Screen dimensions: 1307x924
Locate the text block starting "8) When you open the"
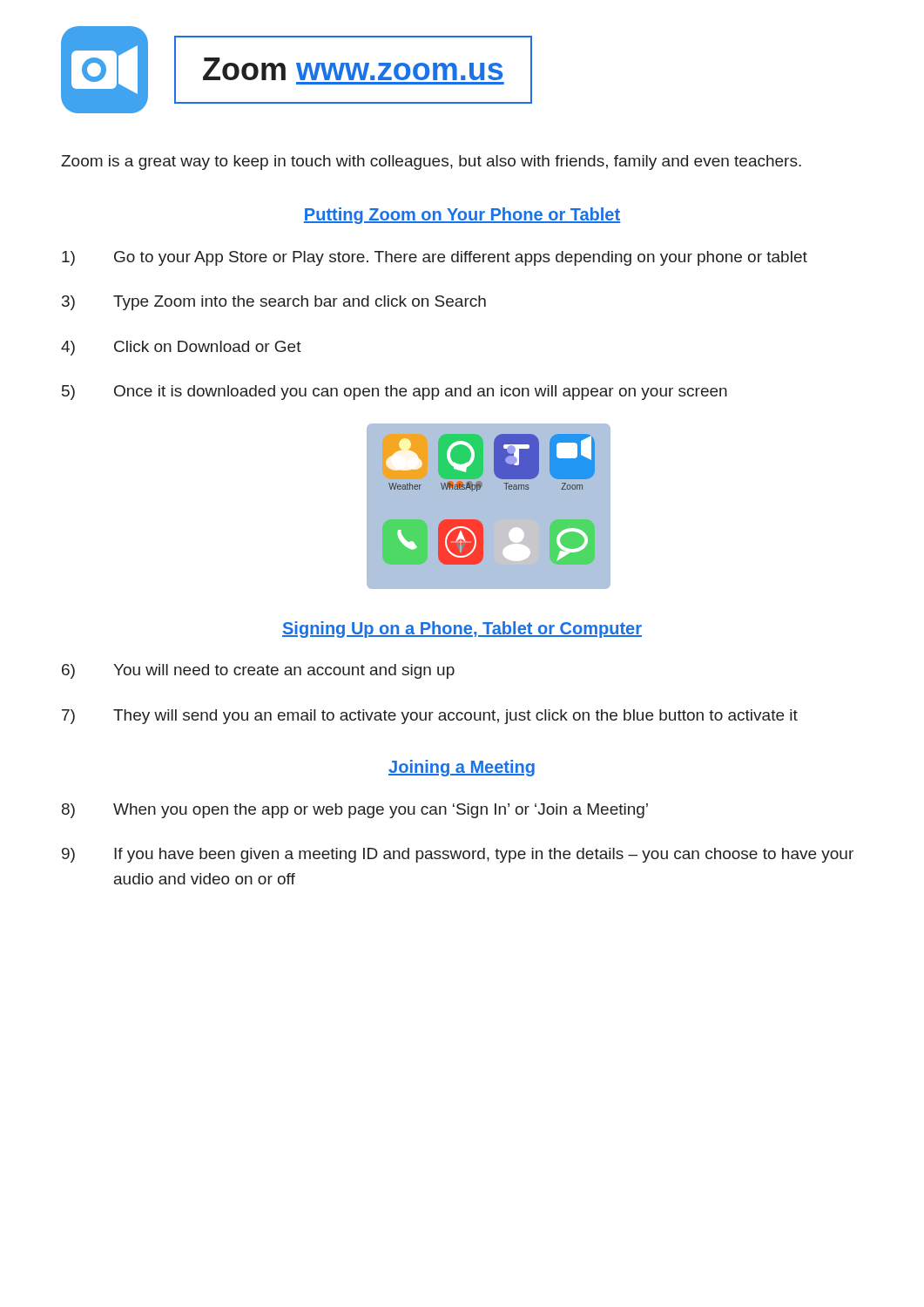[x=462, y=809]
